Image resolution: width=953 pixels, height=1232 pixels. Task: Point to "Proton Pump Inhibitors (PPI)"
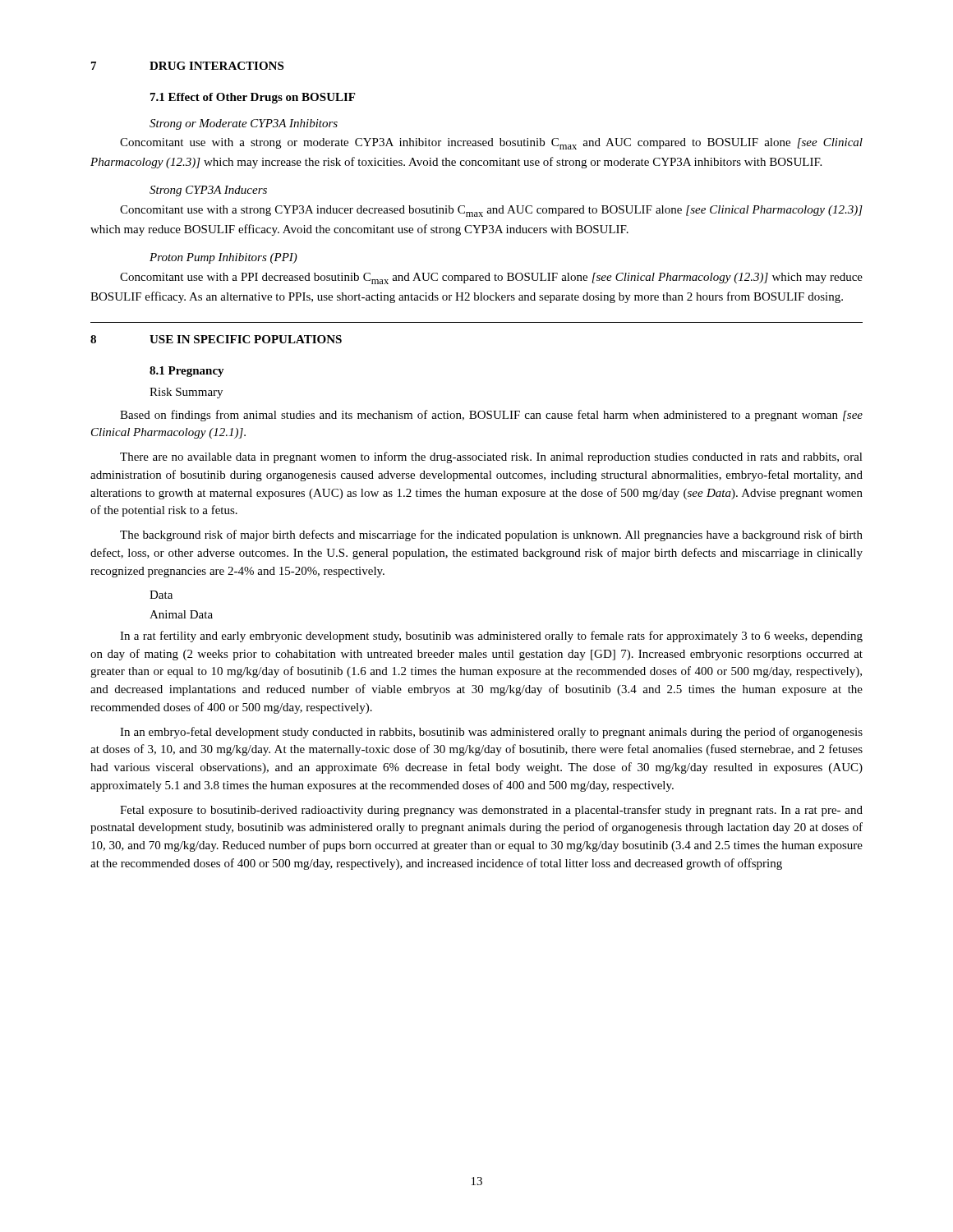[223, 257]
